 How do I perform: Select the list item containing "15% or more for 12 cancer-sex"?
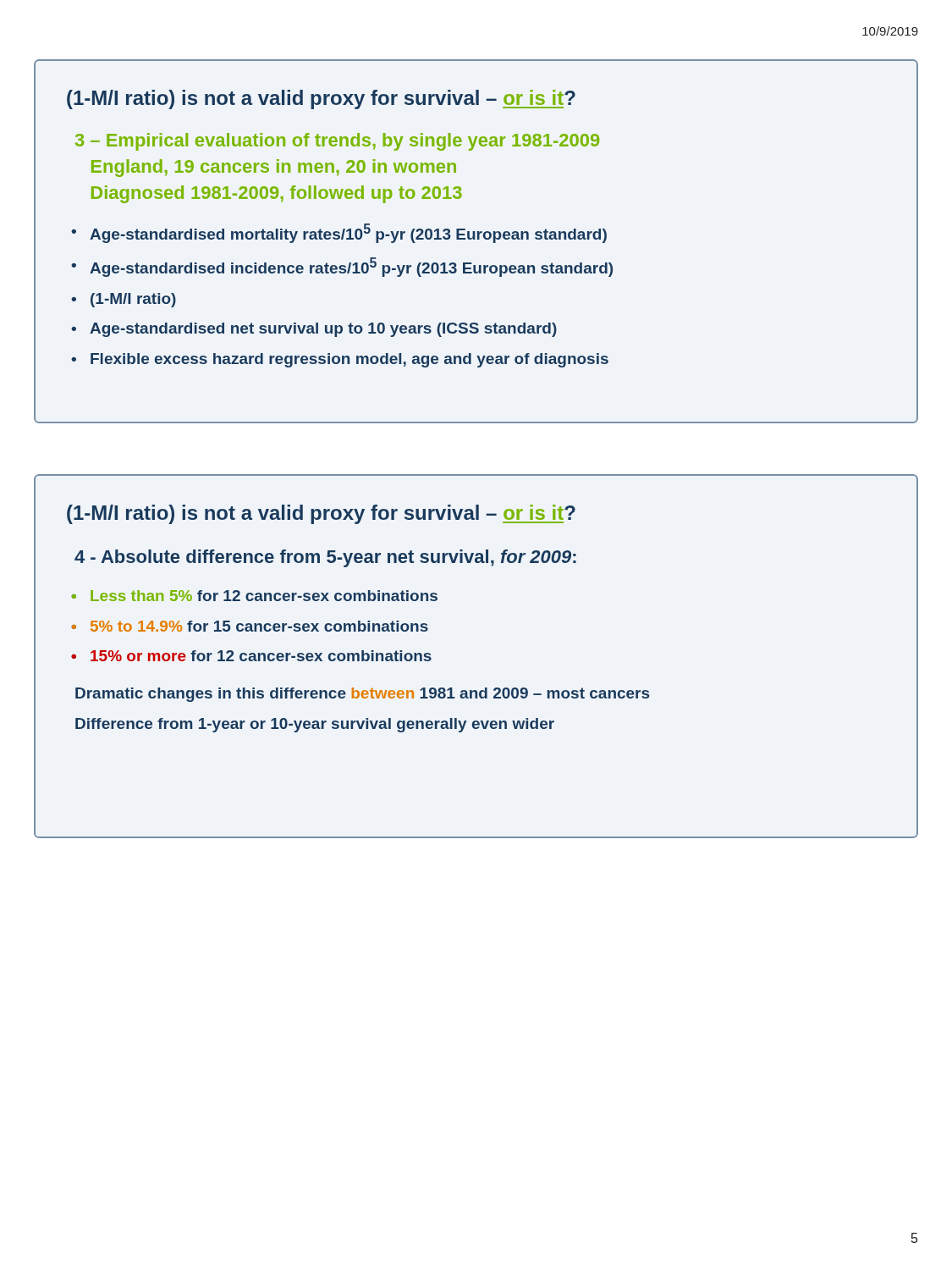pyautogui.click(x=252, y=656)
